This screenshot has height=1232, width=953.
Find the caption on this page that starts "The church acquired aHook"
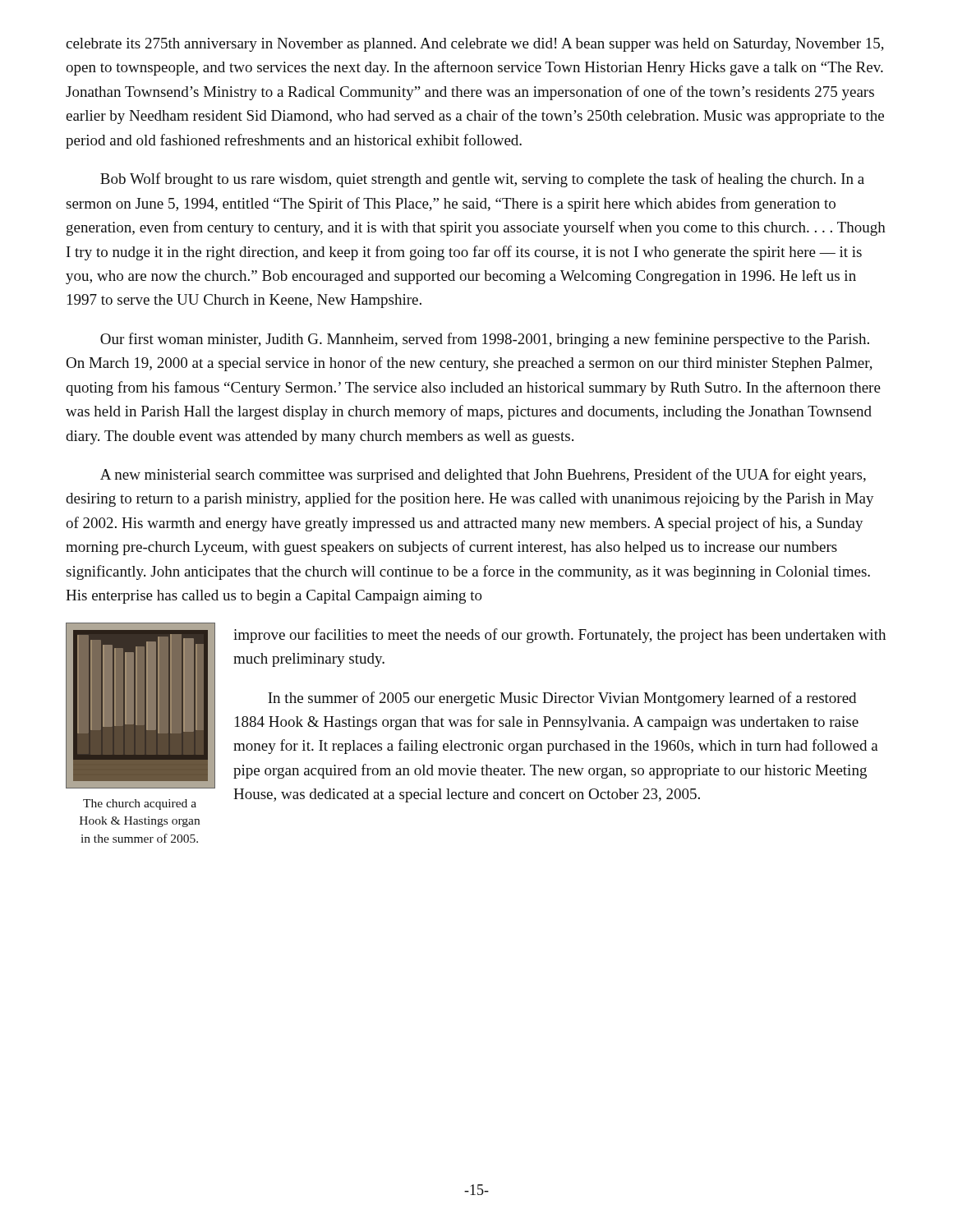[140, 820]
